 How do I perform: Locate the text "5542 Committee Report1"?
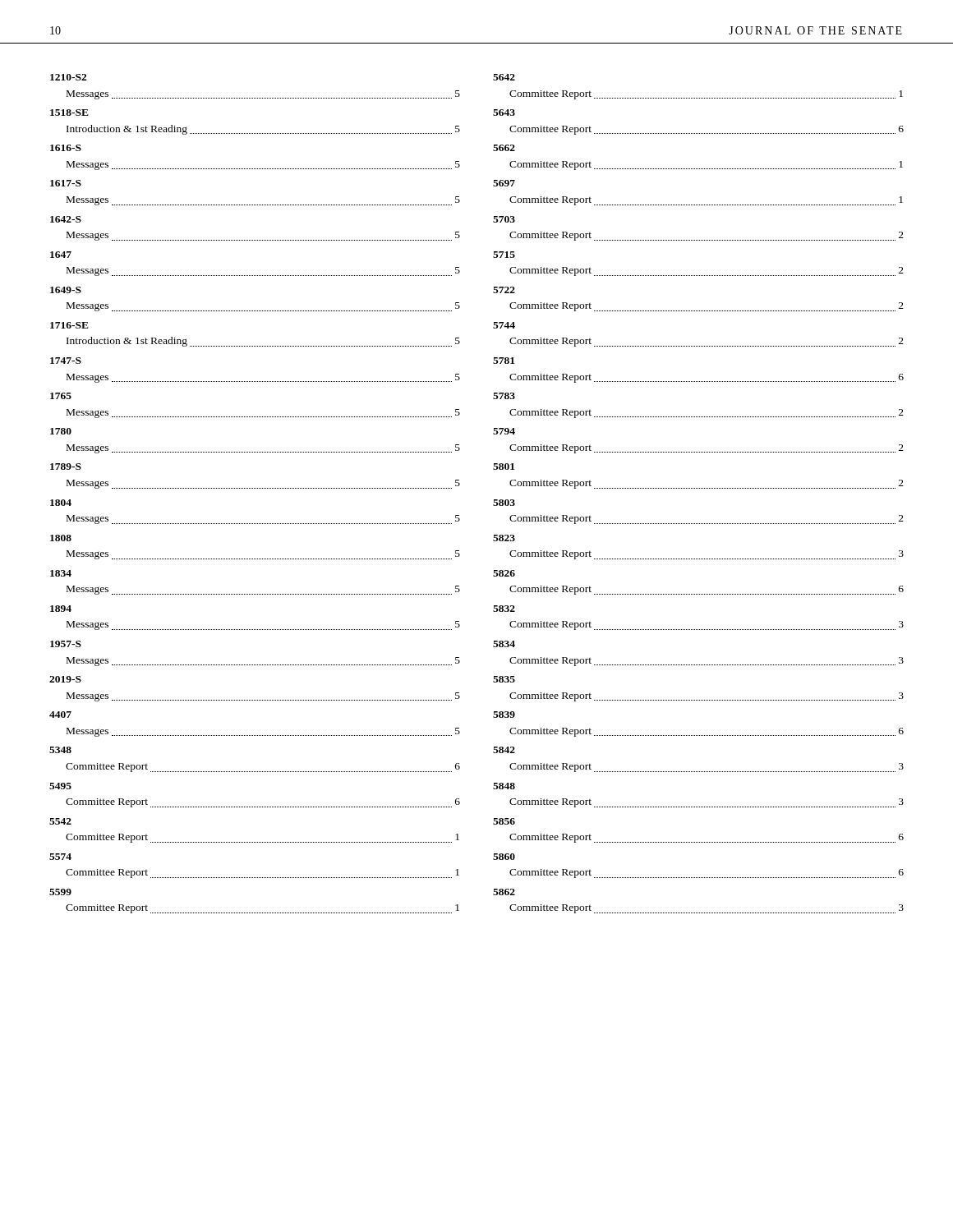tap(60, 821)
